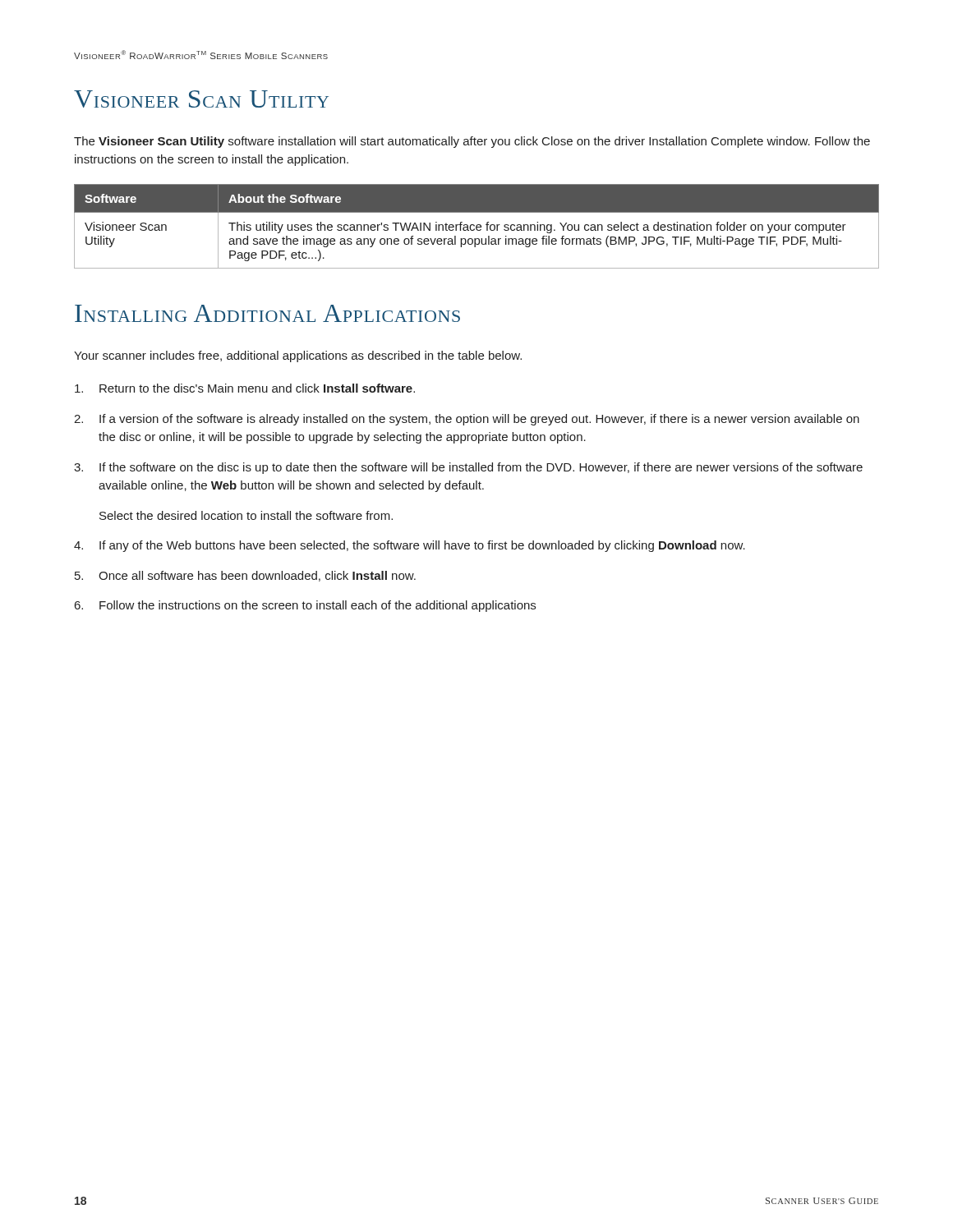Select the list item containing "6. Follow the instructions on"
The image size is (953, 1232).
coord(476,606)
